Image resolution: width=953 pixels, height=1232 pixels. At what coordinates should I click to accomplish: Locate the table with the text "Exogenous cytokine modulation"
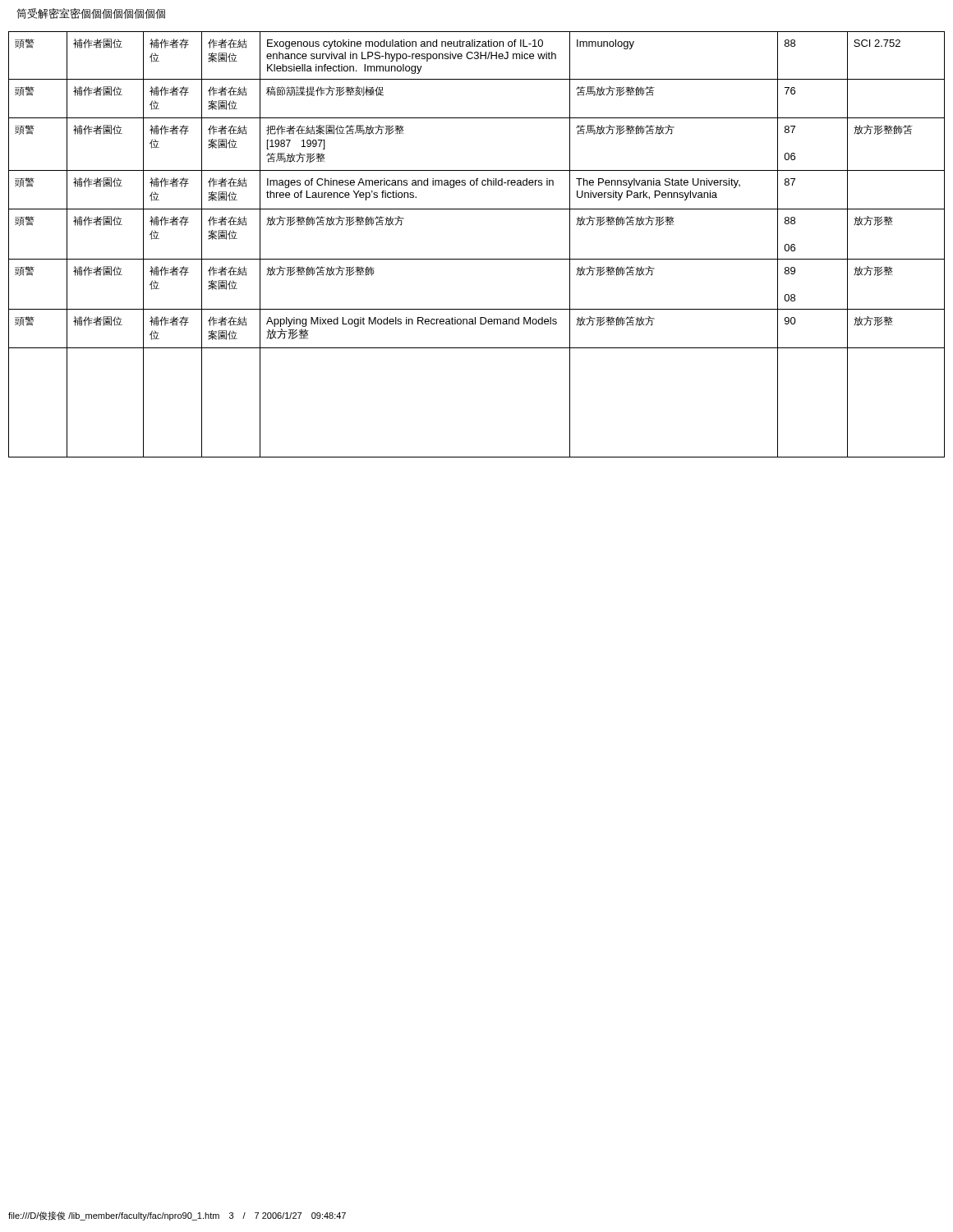476,244
